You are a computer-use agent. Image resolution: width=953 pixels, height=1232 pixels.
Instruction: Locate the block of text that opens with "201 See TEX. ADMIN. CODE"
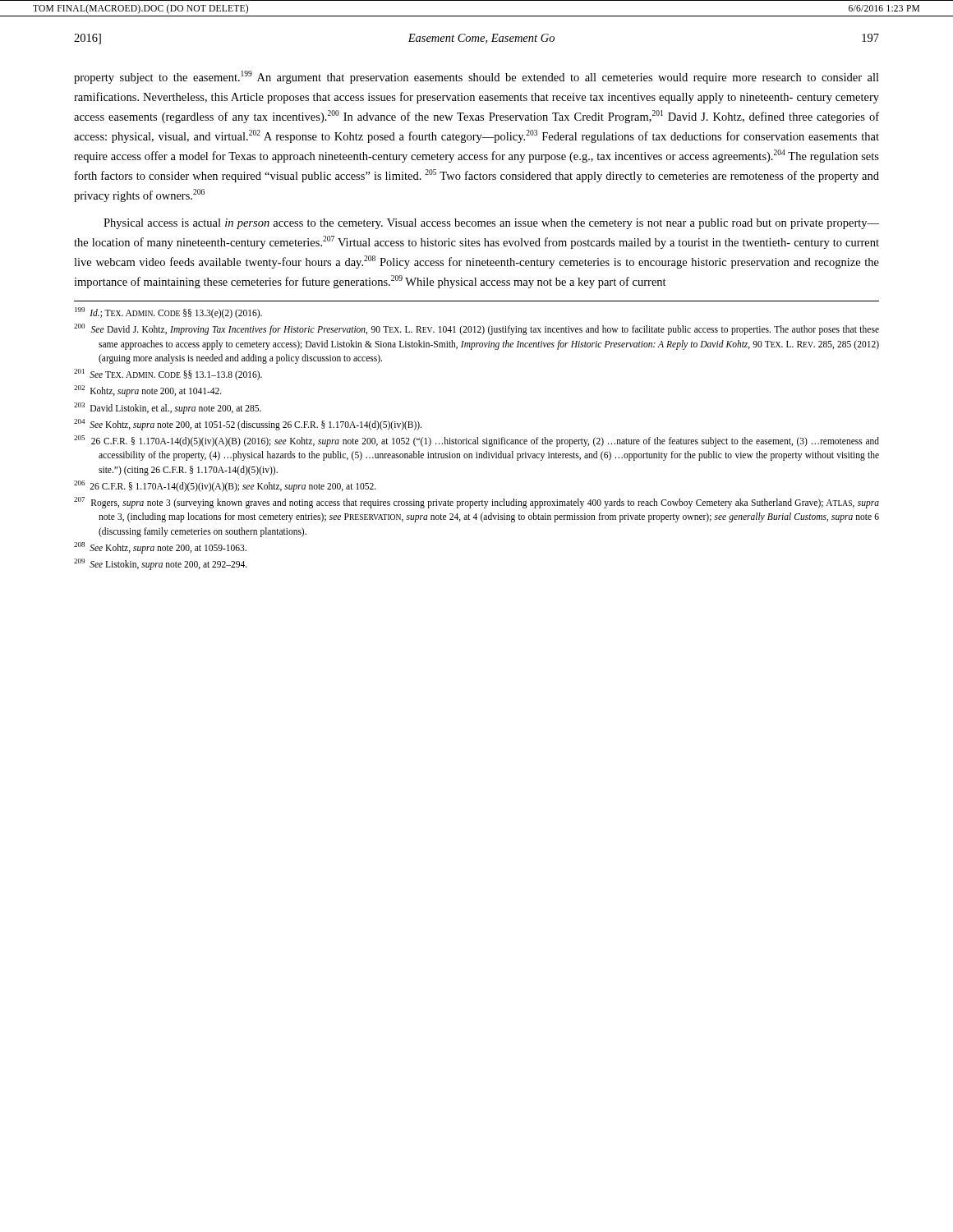click(168, 374)
